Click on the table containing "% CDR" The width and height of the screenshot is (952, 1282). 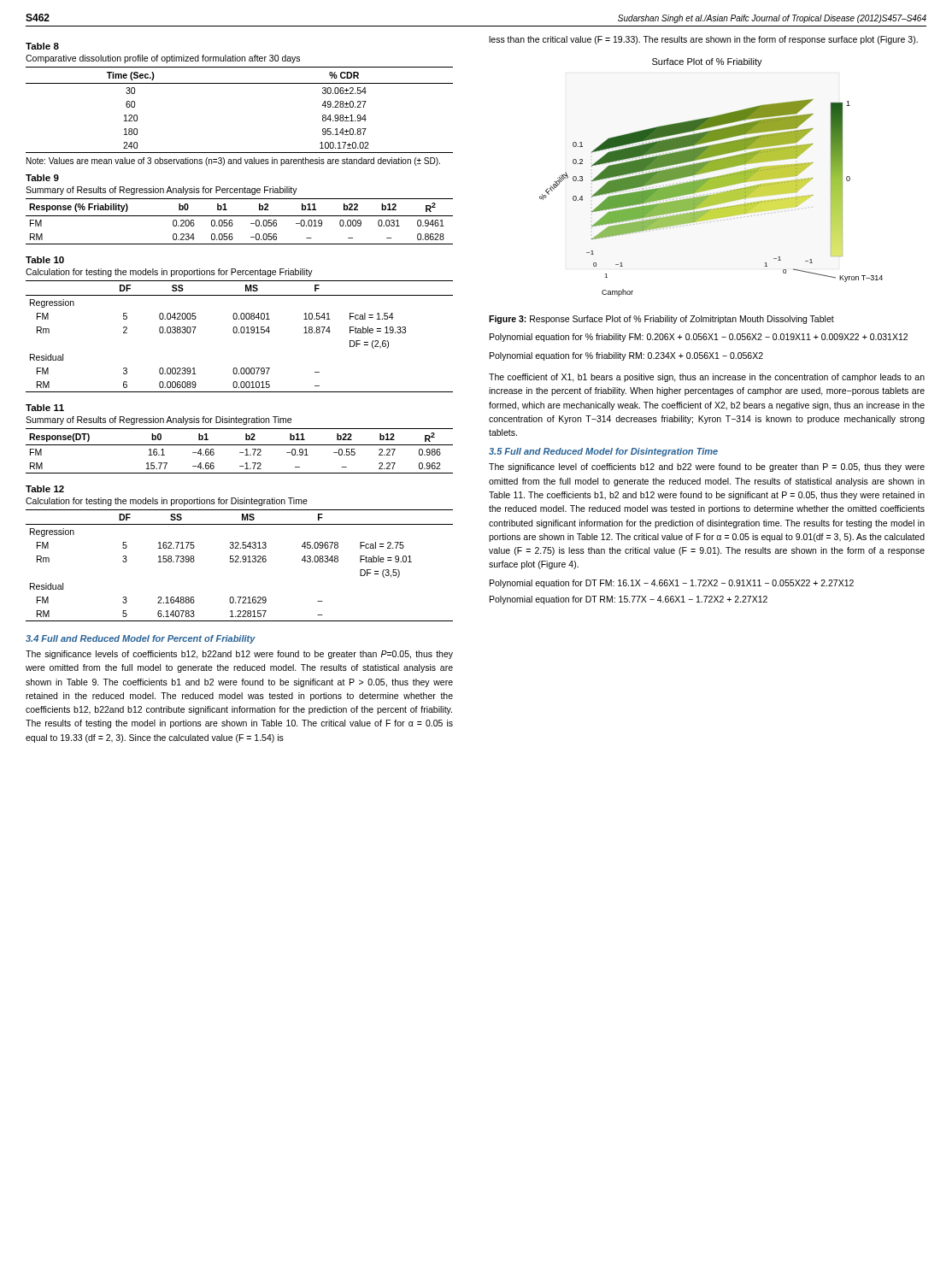(239, 110)
